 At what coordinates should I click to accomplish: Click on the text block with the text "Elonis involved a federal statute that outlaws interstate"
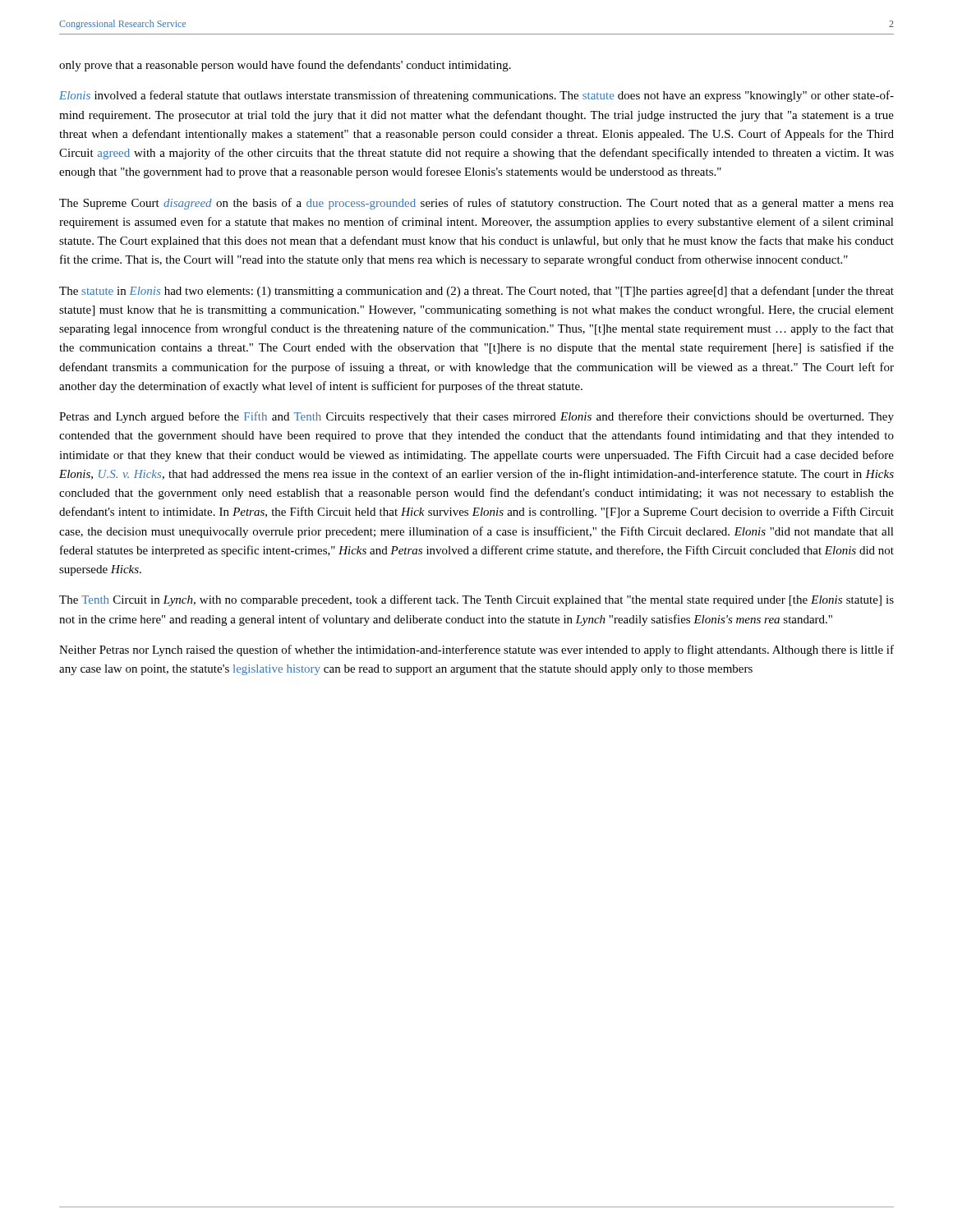[x=476, y=134]
